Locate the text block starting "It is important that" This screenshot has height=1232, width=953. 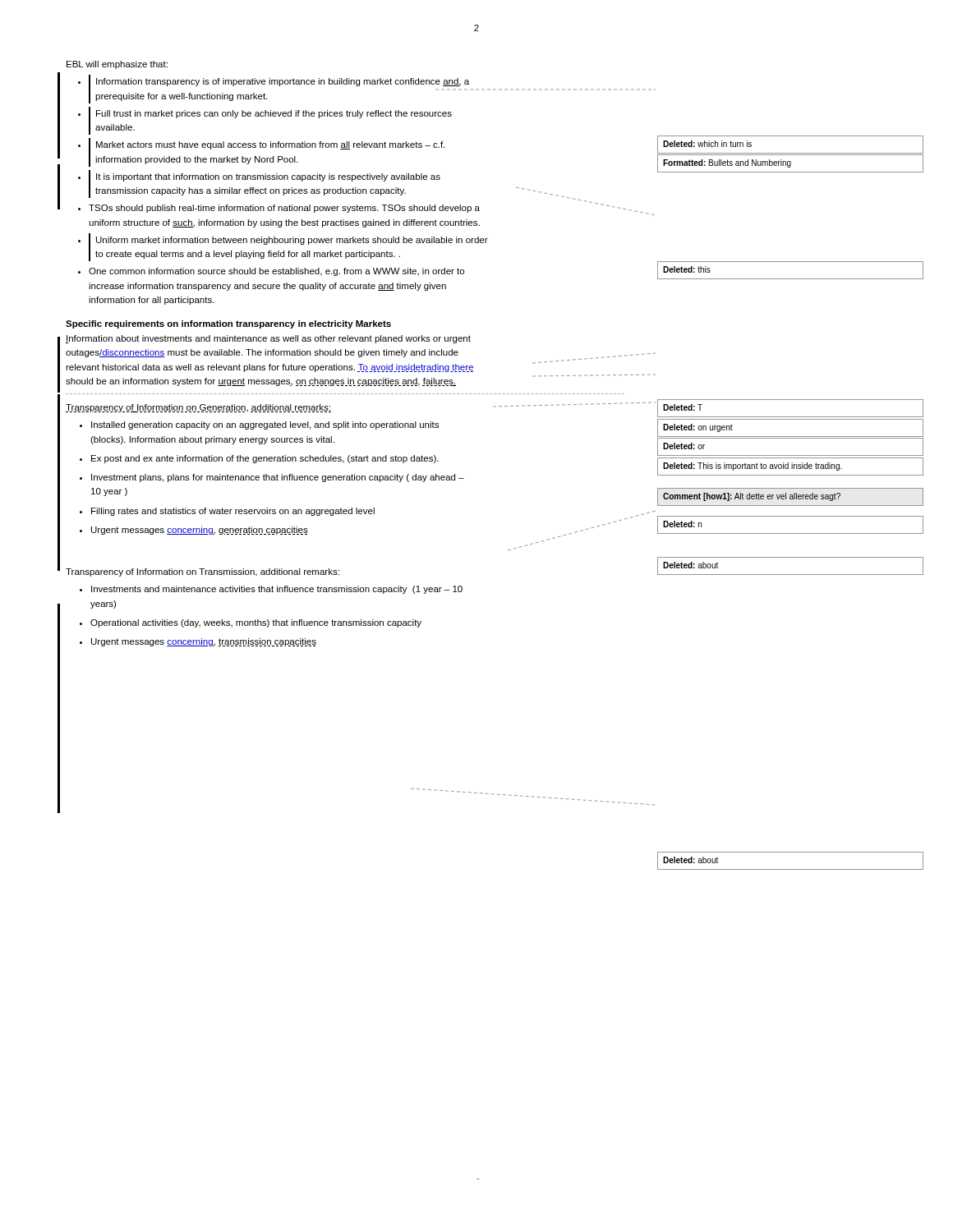tap(268, 184)
